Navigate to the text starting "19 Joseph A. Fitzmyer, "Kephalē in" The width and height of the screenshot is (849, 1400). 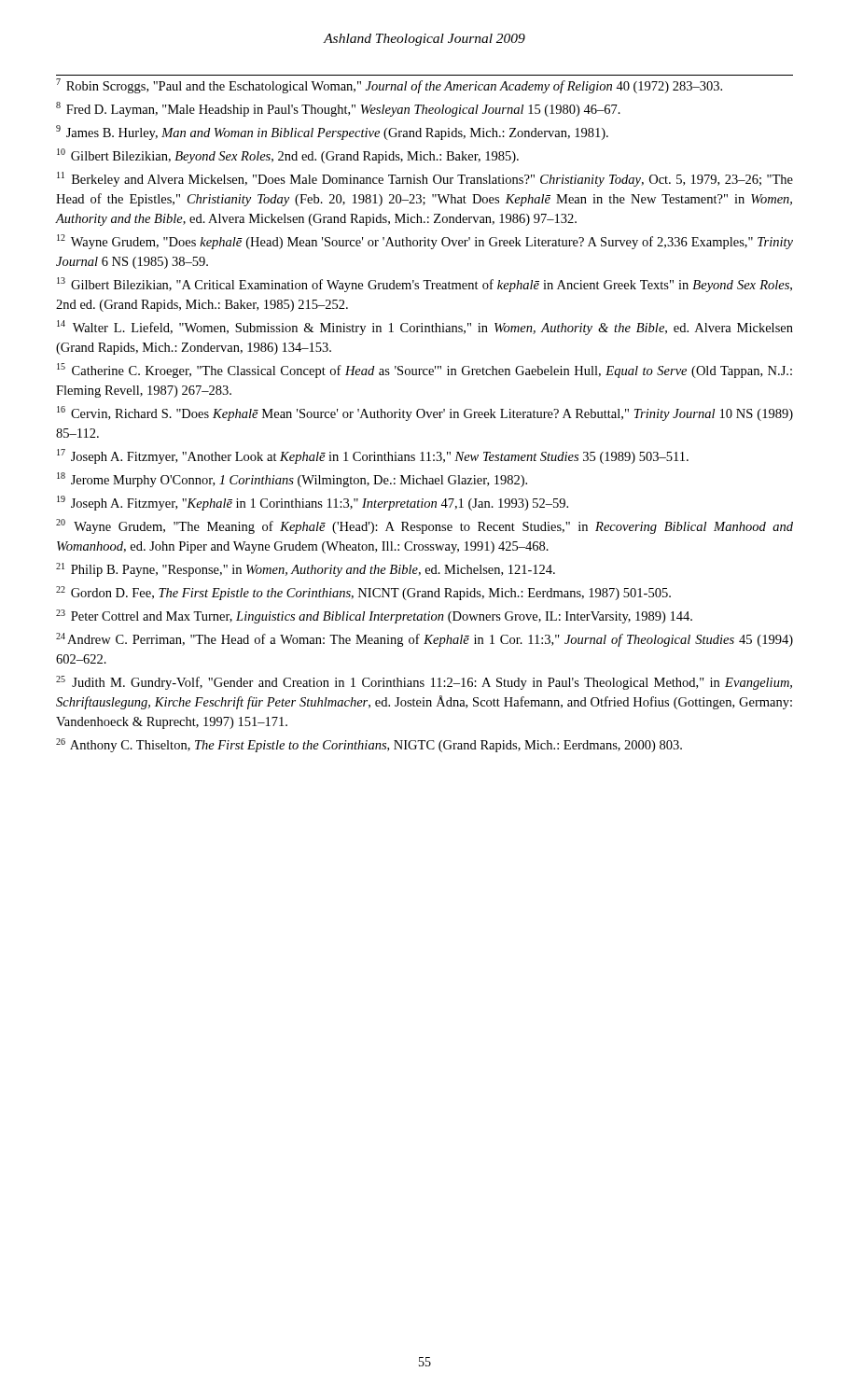tap(313, 503)
